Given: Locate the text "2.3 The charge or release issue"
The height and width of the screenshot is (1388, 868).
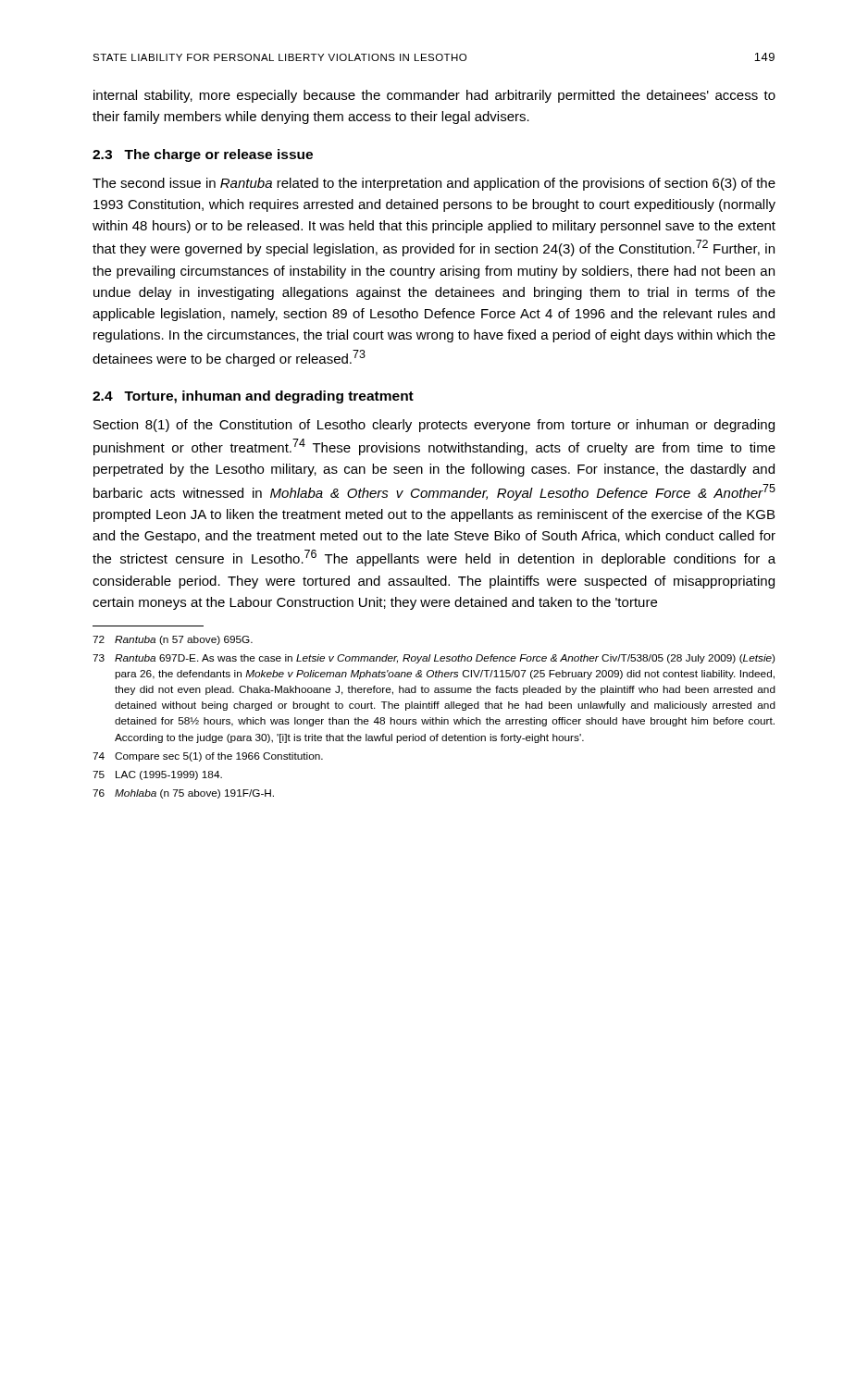Looking at the screenshot, I should (x=203, y=154).
